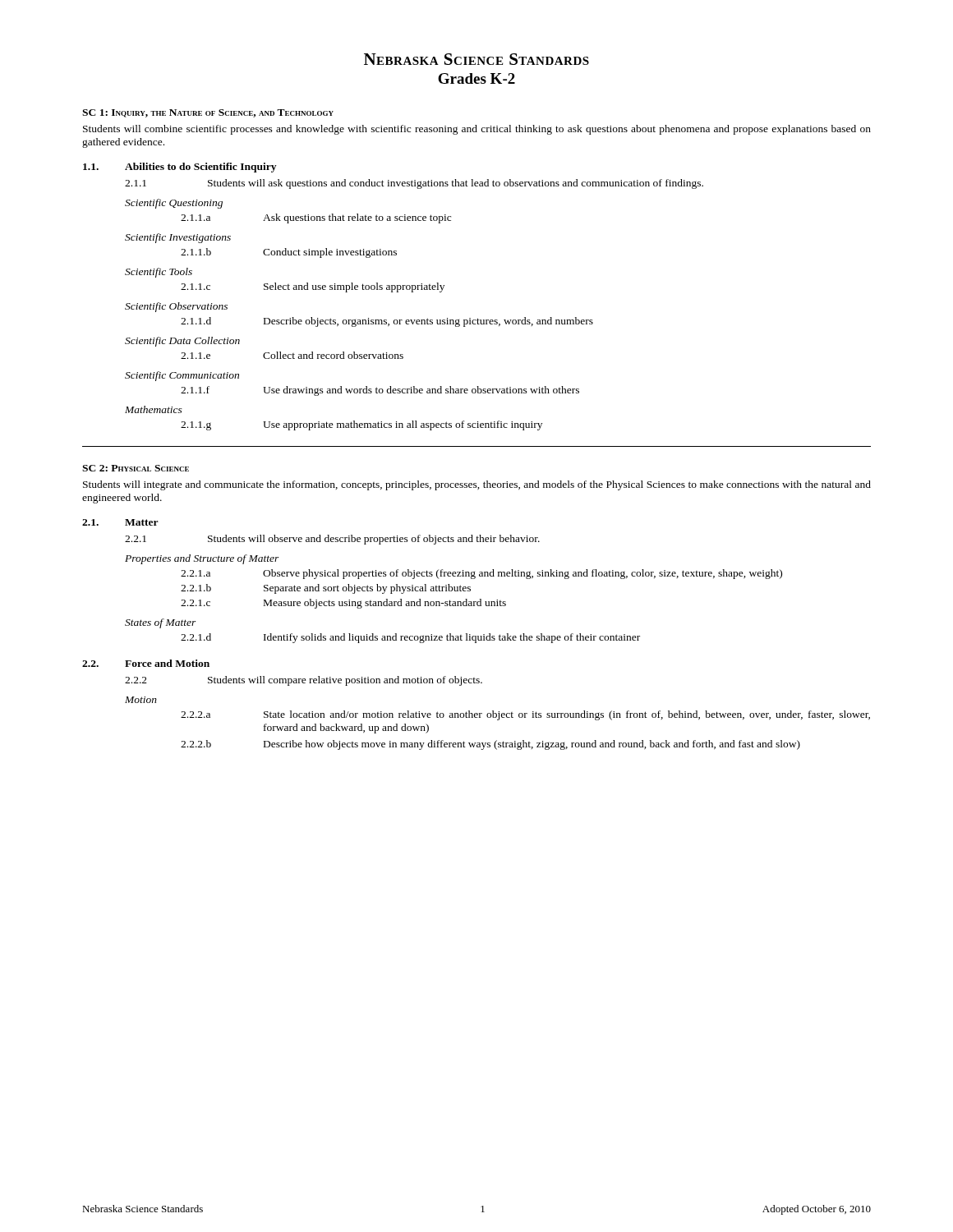Click on the element starting "2.2.1.d Identify solids and liquids and recognize that"
The image size is (953, 1232).
pyautogui.click(x=476, y=637)
